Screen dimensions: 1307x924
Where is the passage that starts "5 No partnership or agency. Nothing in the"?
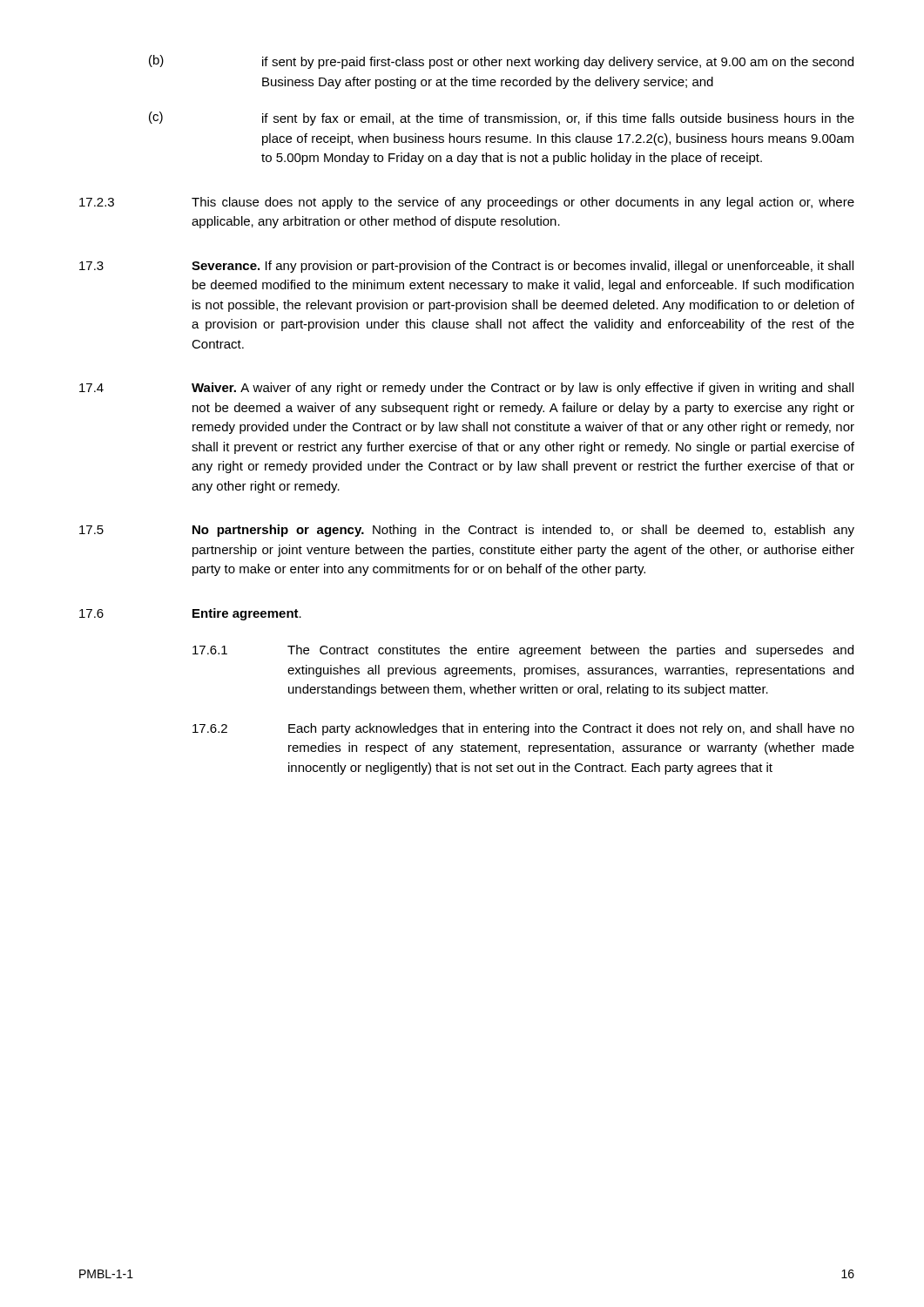pos(466,550)
